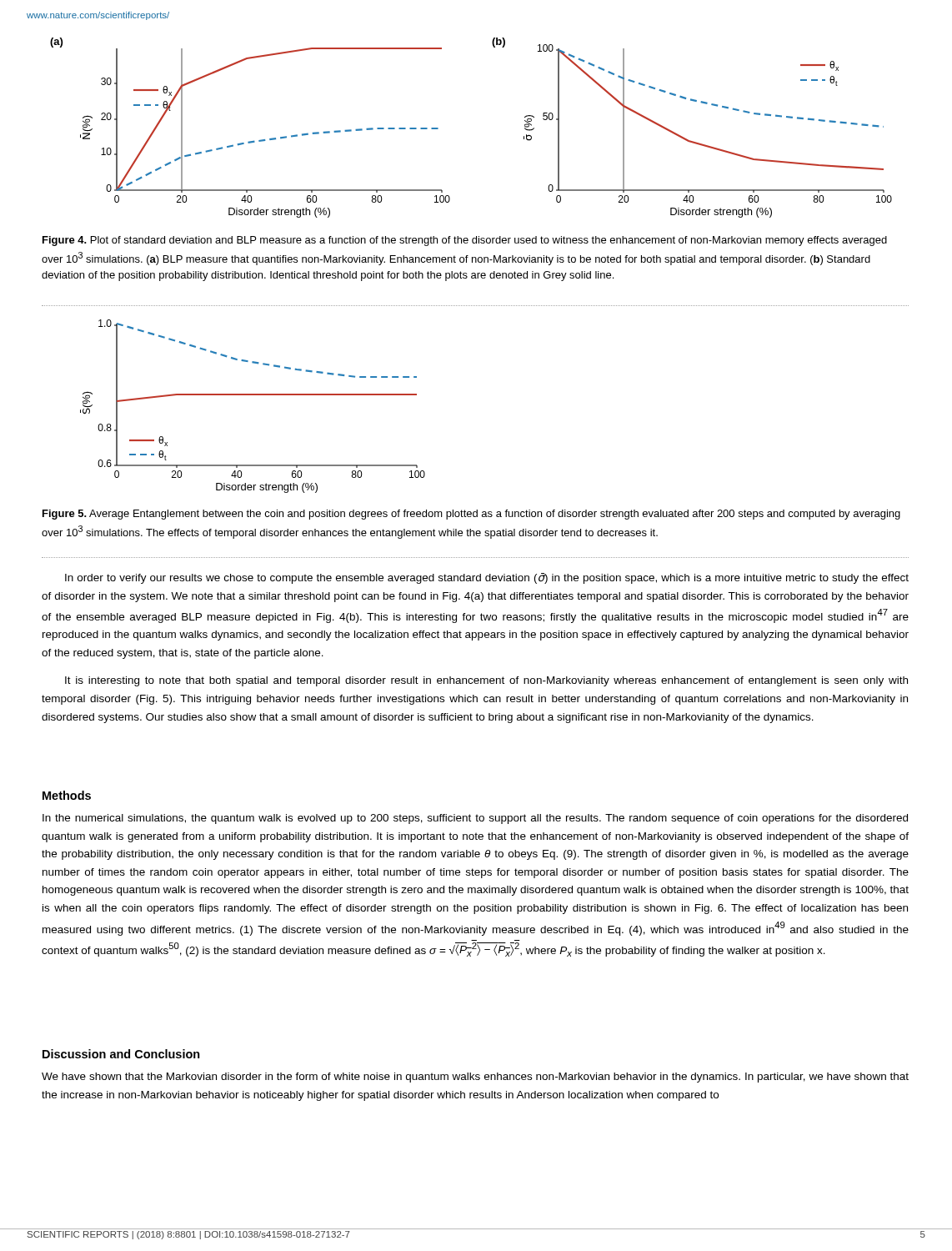Click where it says "Discussion and Conclusion"
The image size is (952, 1251).
click(x=121, y=1054)
